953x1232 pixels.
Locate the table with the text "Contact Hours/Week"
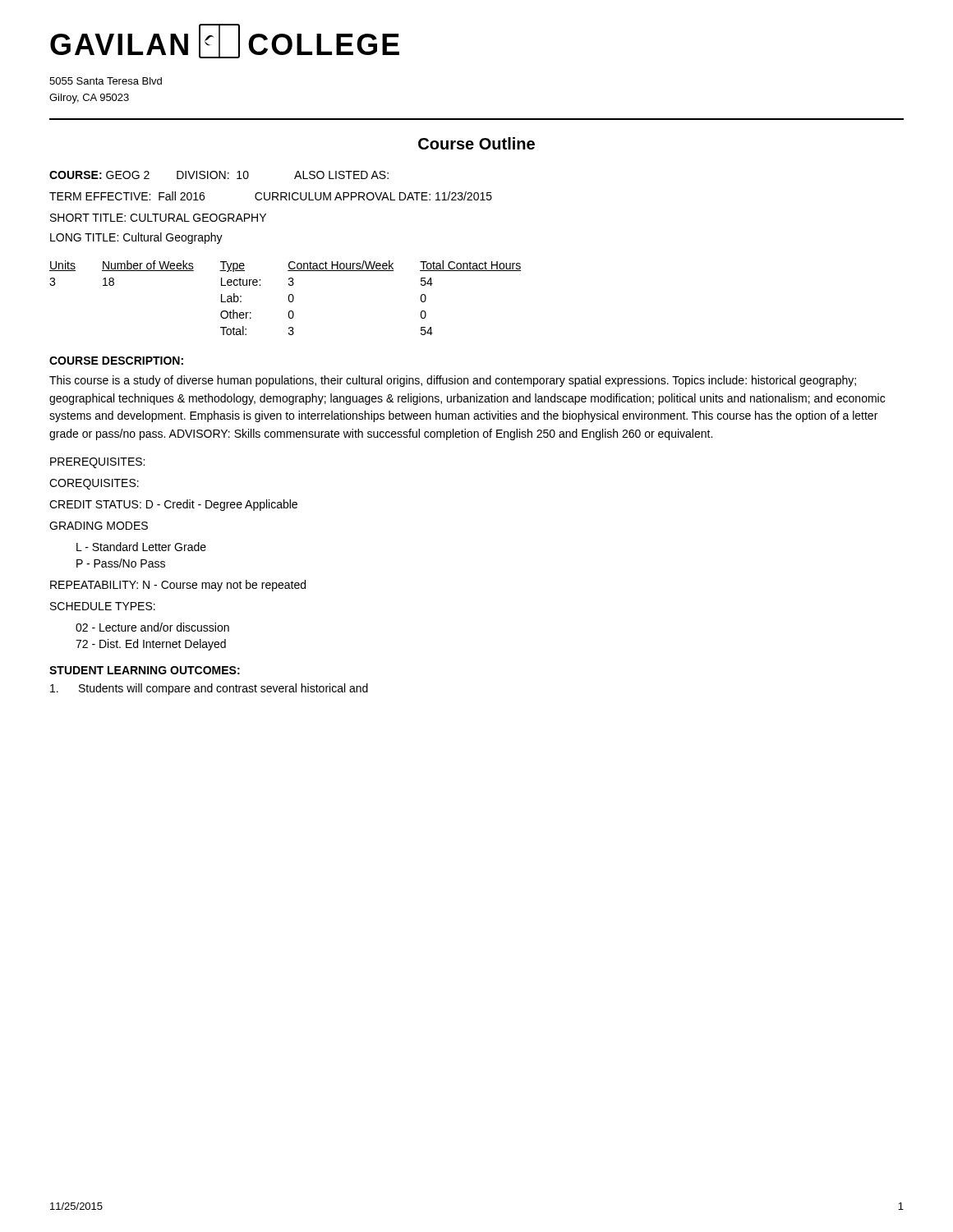point(476,298)
